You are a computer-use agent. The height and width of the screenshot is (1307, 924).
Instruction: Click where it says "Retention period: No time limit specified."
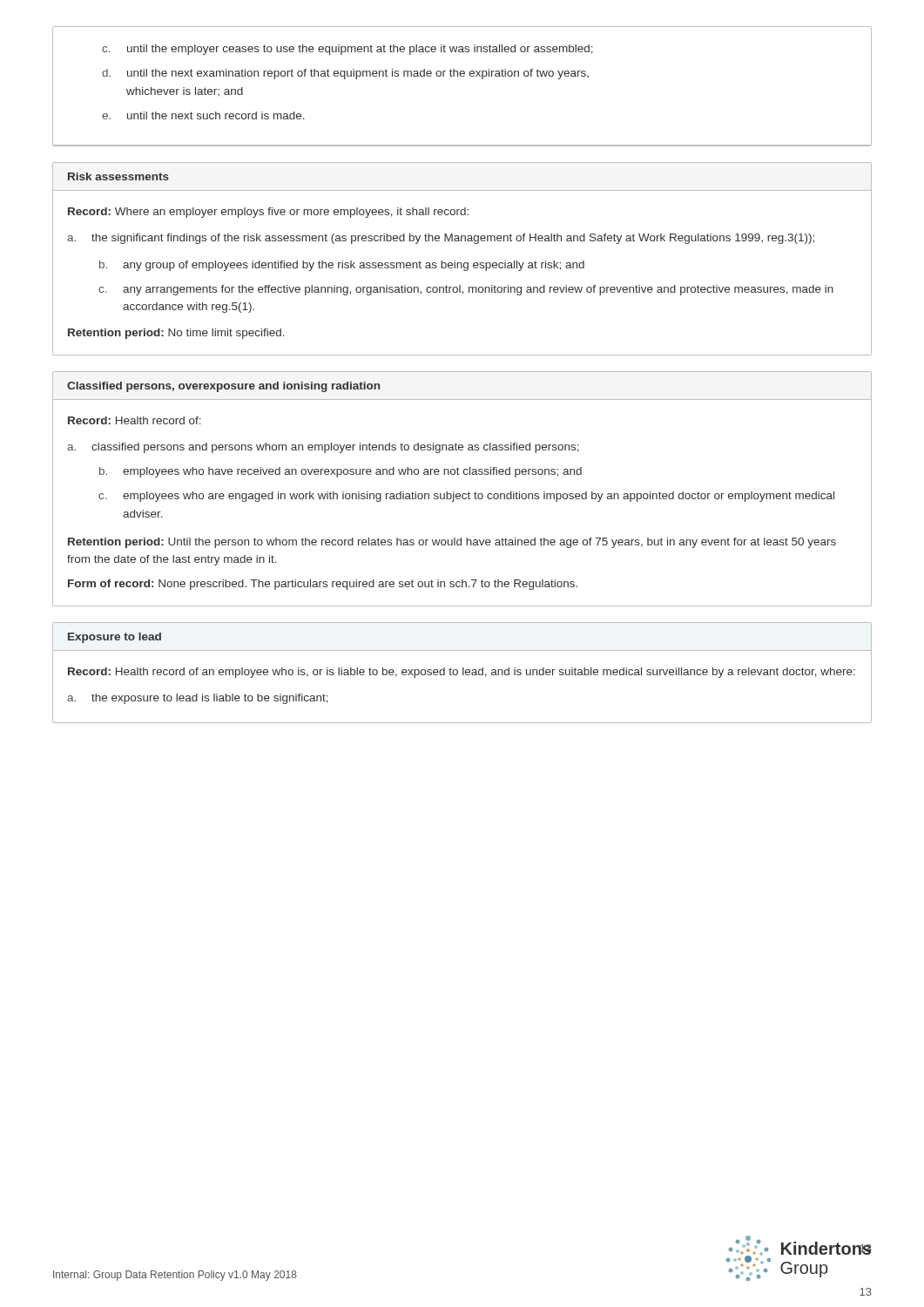click(176, 333)
